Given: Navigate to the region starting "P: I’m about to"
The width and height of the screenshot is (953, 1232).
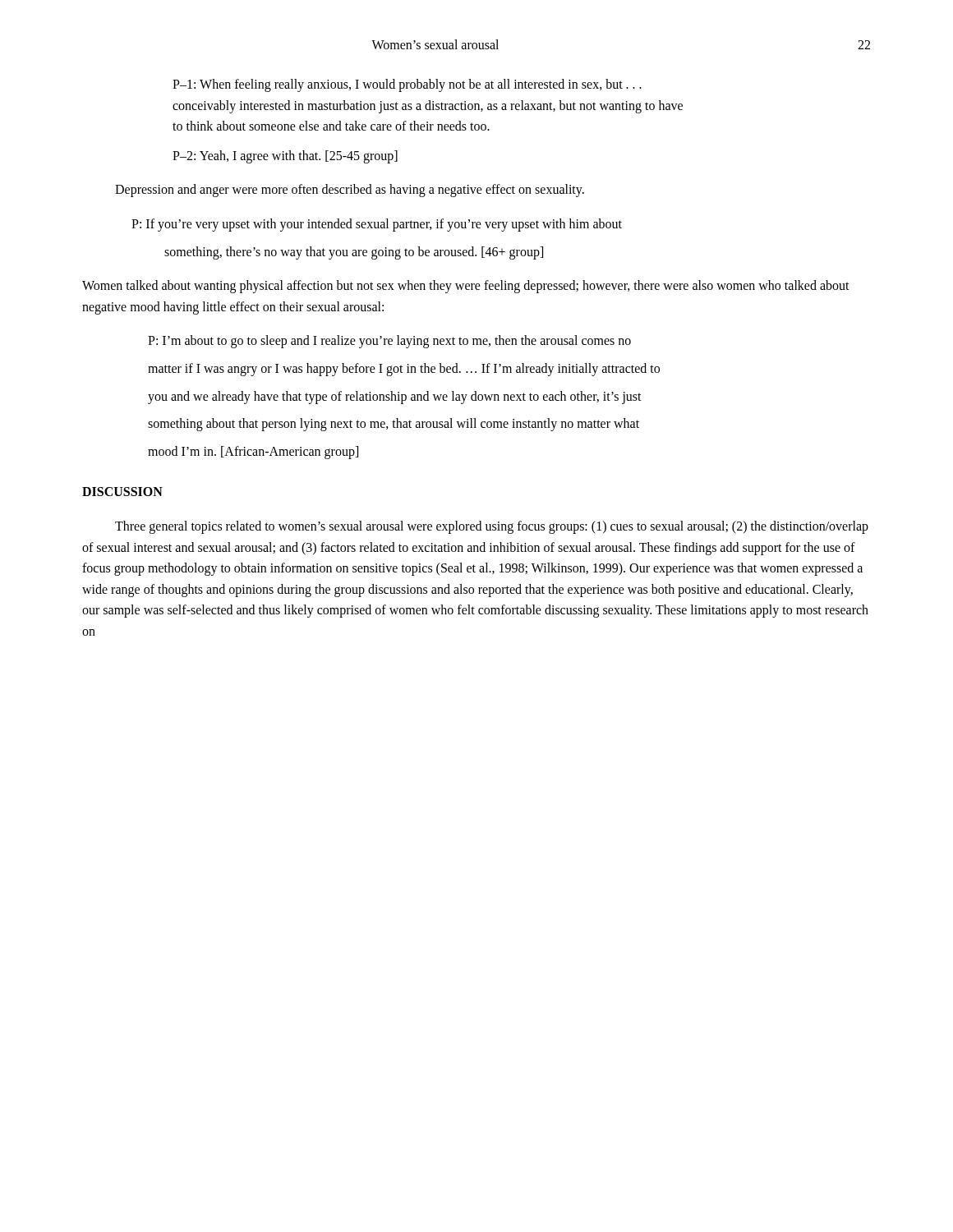Looking at the screenshot, I should 509,396.
